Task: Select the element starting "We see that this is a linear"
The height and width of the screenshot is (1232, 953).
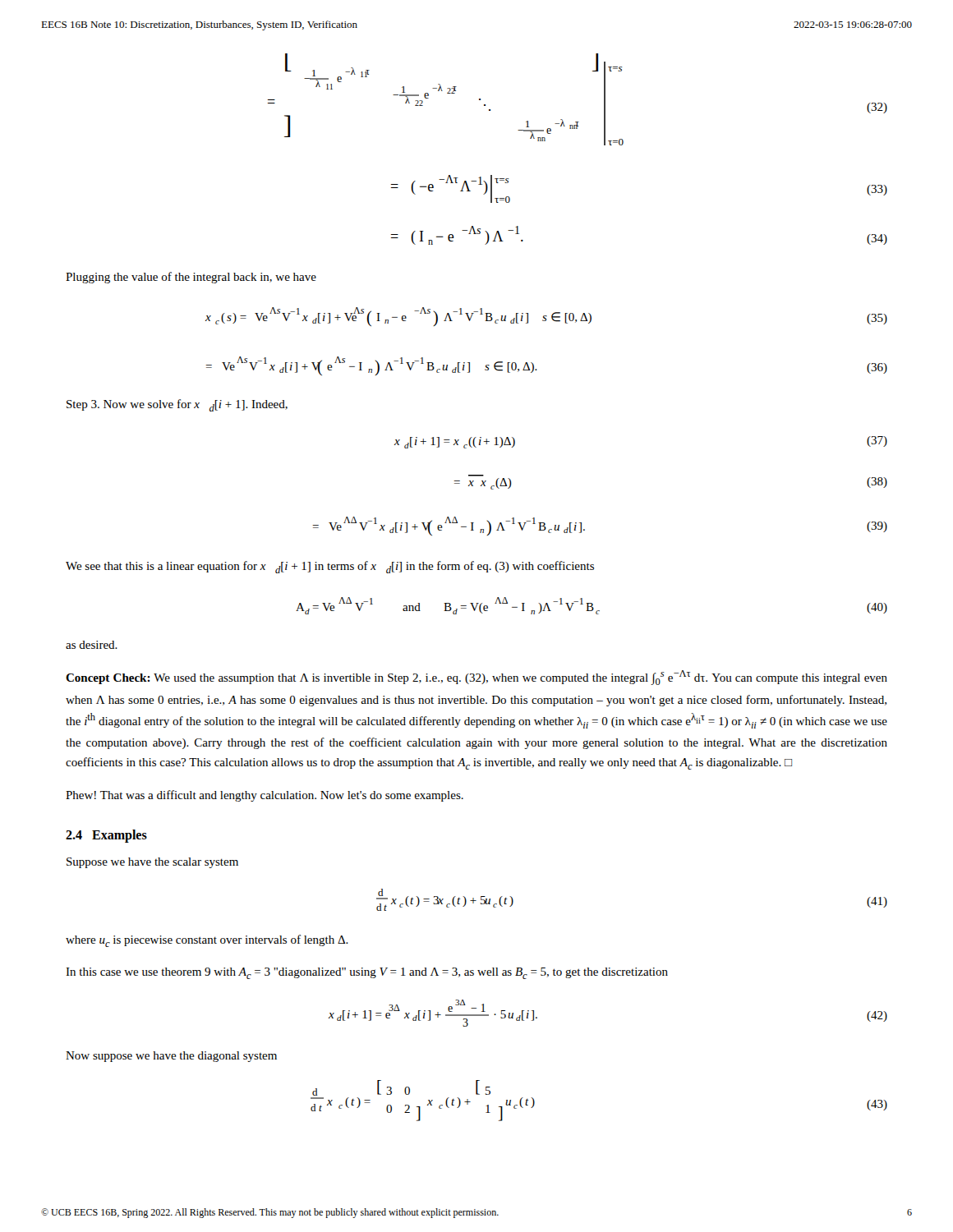Action: tap(330, 567)
